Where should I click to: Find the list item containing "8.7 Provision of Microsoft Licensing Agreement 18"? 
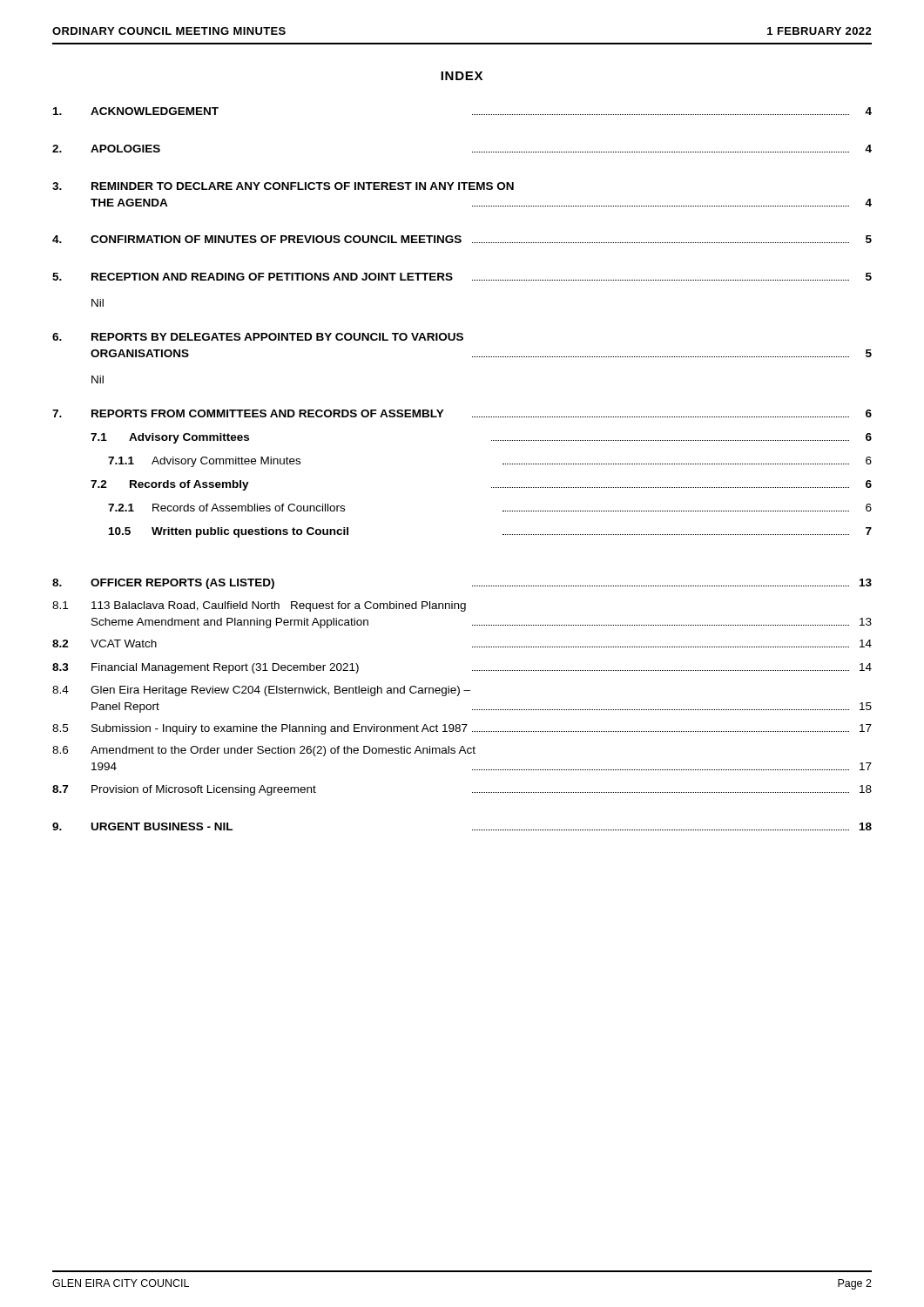click(x=462, y=790)
